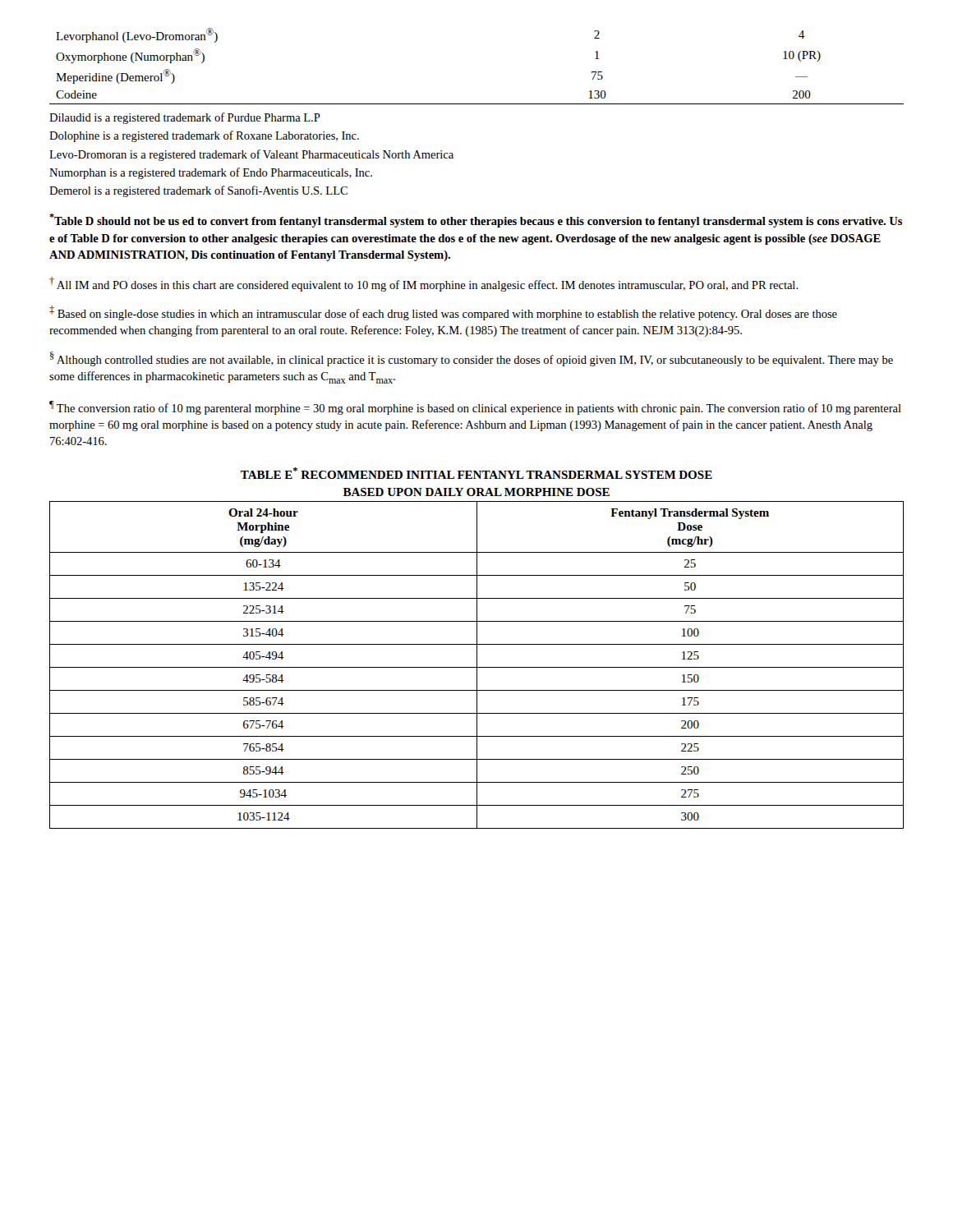Locate the passage starting "Demerol is a registered"
953x1232 pixels.
(199, 191)
